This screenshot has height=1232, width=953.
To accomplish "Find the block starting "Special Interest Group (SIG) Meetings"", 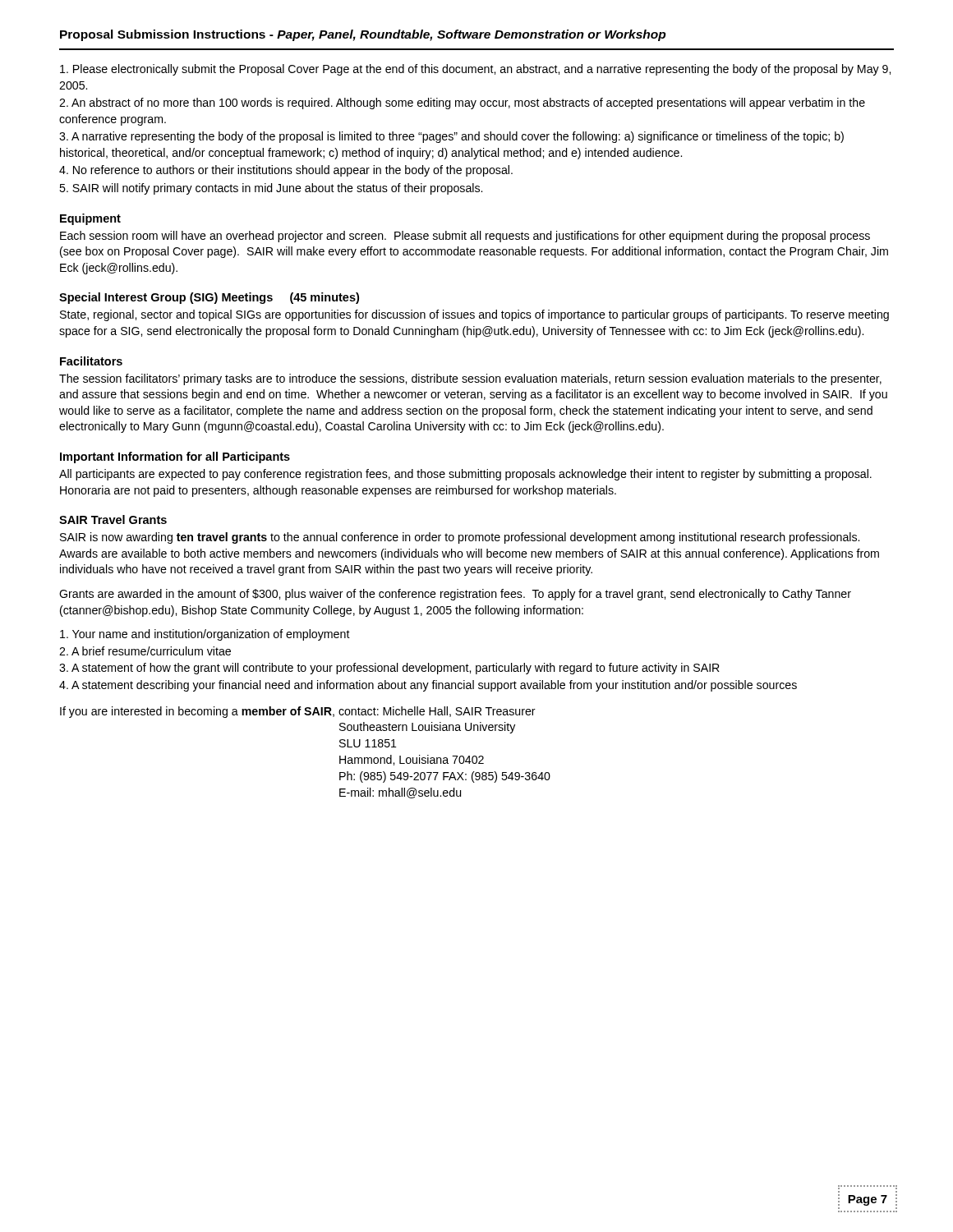I will point(209,298).
